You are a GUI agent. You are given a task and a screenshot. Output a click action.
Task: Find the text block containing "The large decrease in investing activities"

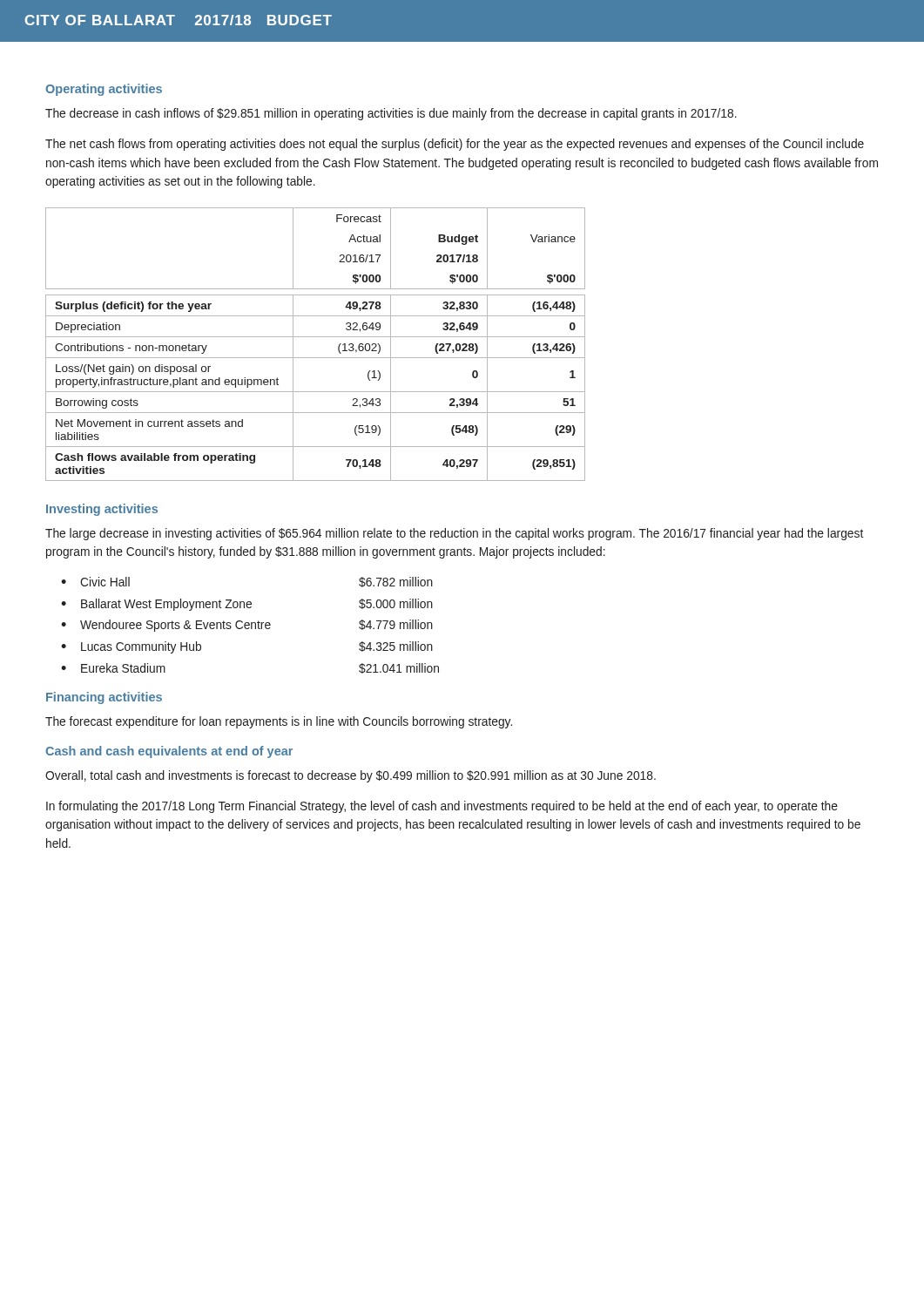click(454, 543)
